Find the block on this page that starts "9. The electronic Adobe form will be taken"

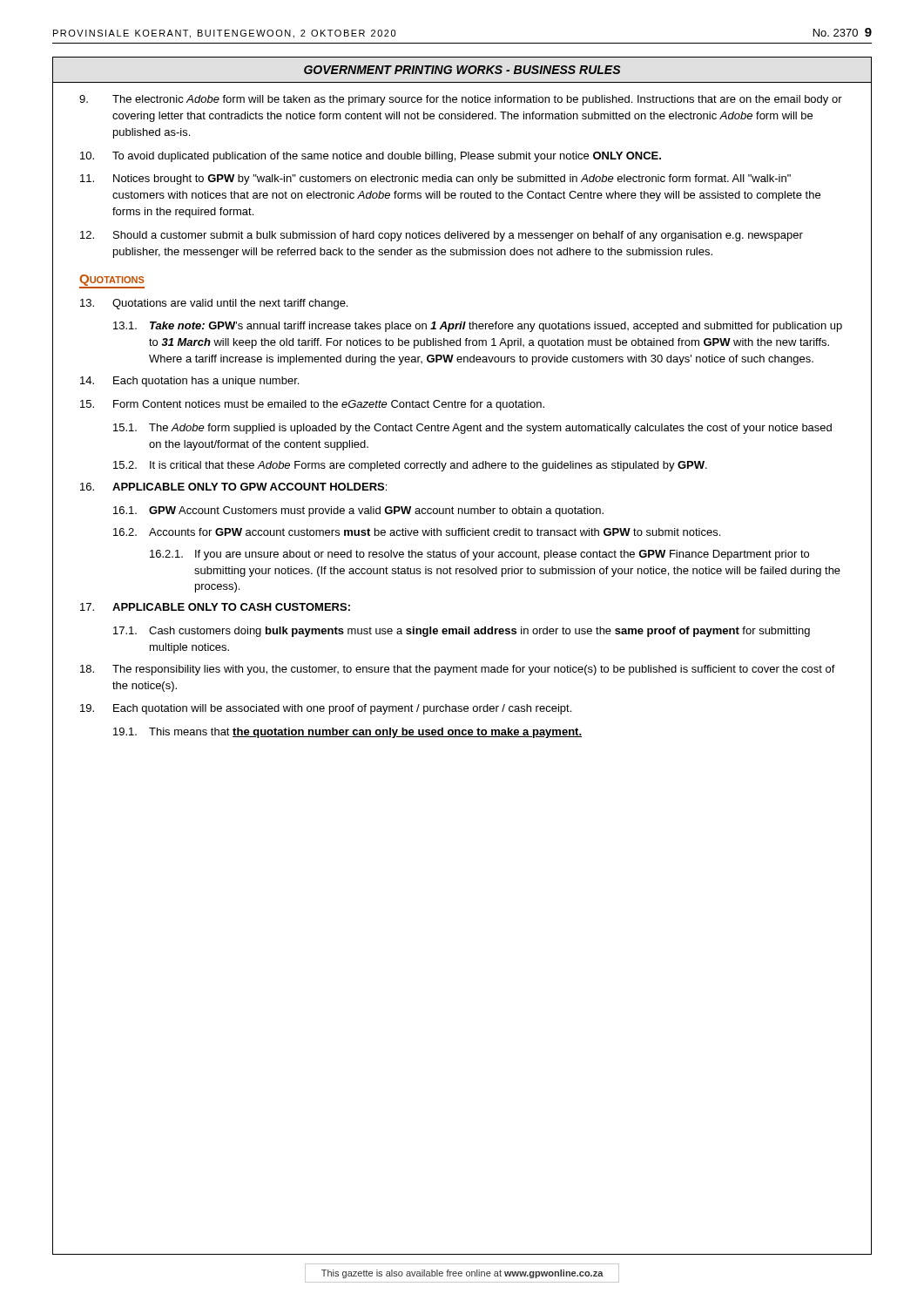[x=462, y=116]
